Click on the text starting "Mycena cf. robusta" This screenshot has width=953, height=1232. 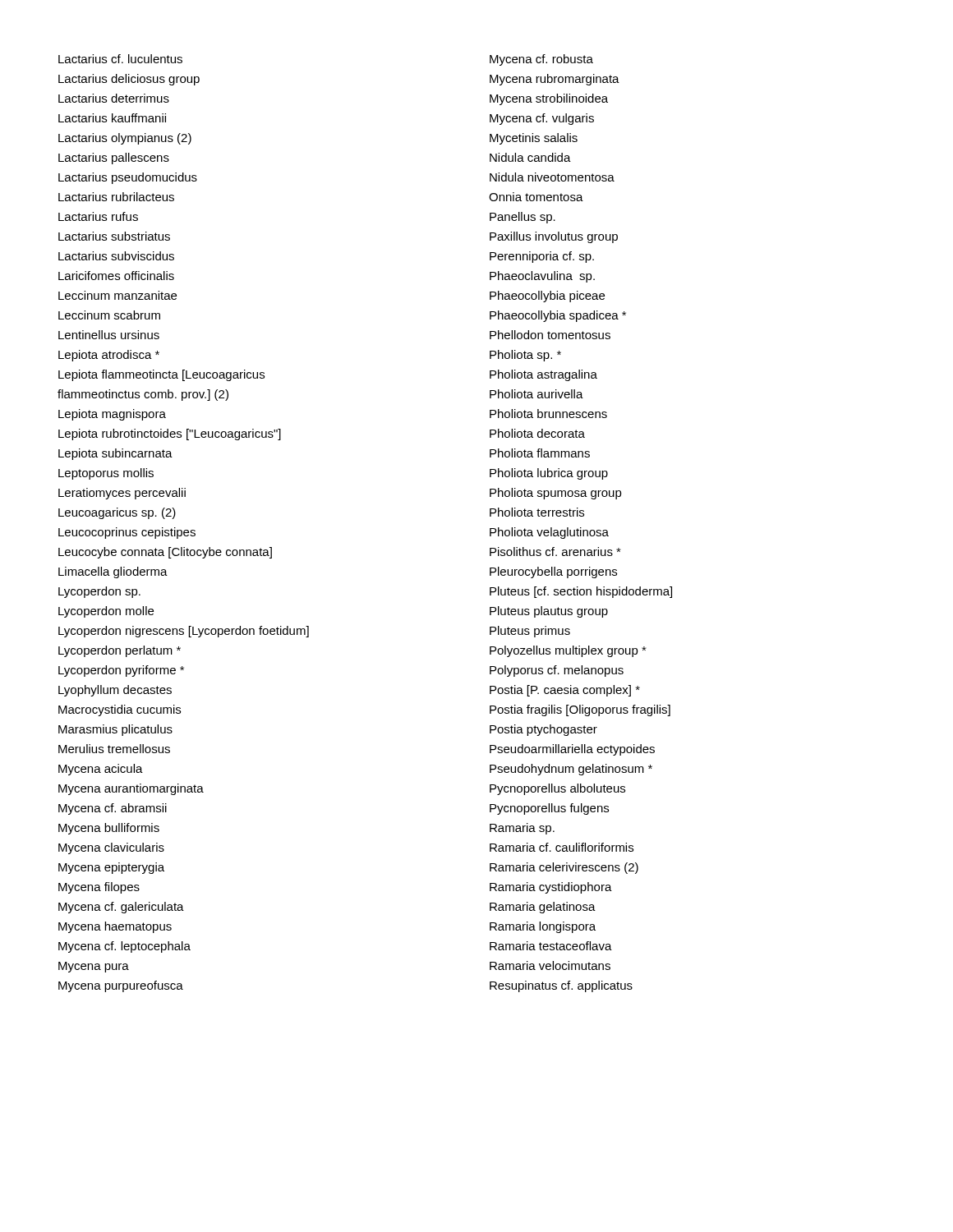541,59
